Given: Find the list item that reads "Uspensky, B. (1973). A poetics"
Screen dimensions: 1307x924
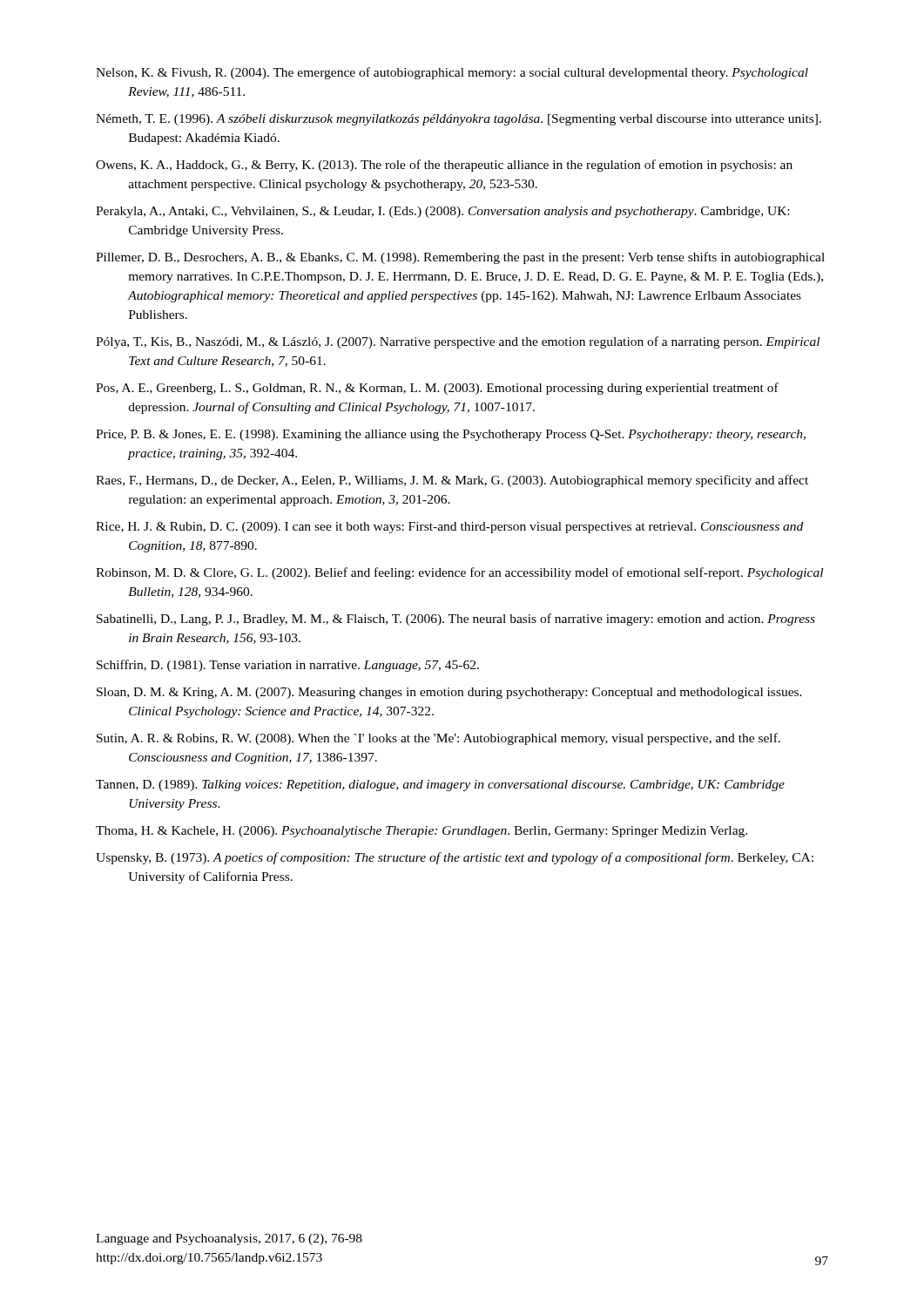Looking at the screenshot, I should pyautogui.click(x=455, y=867).
